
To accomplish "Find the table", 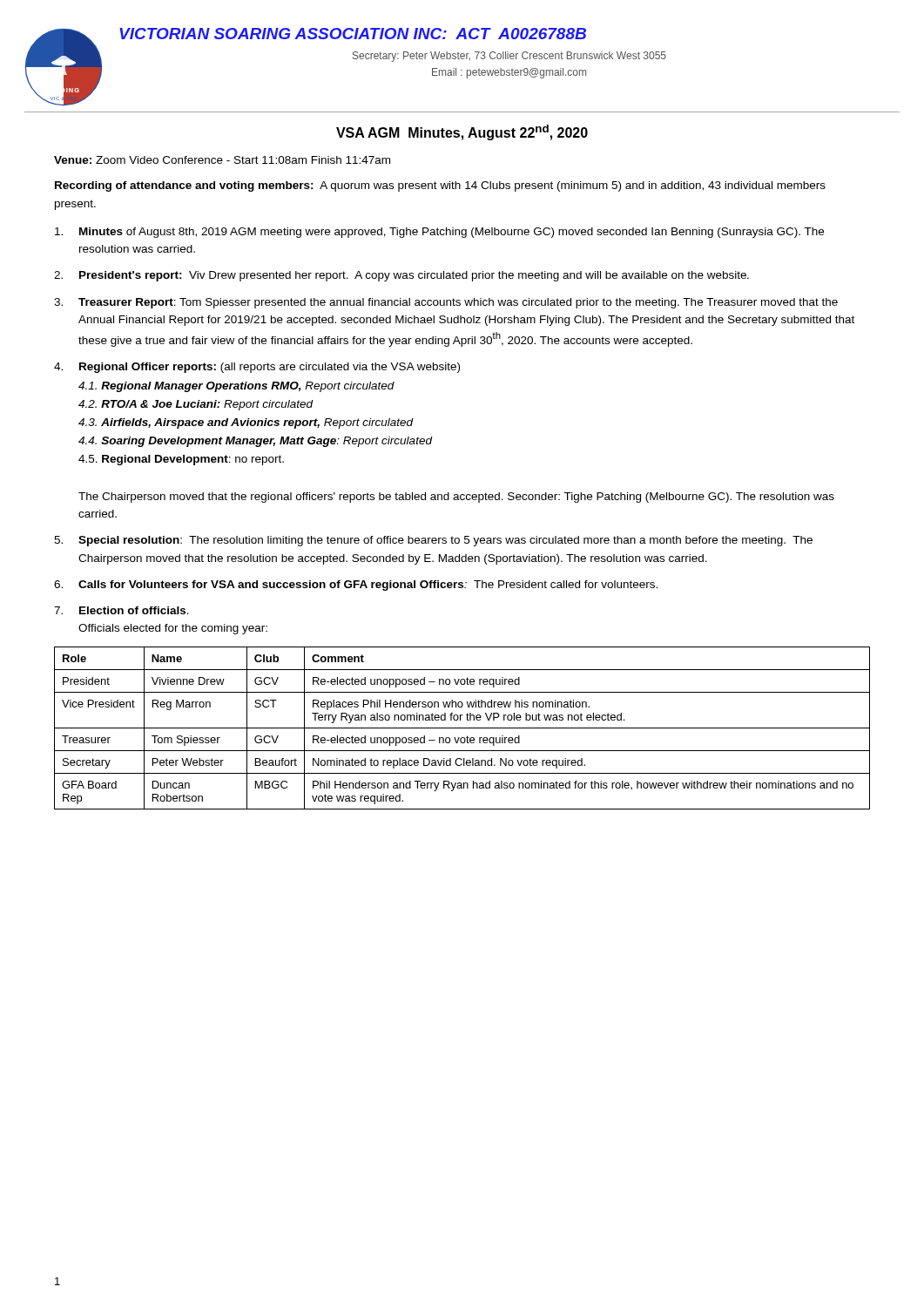I will point(462,728).
